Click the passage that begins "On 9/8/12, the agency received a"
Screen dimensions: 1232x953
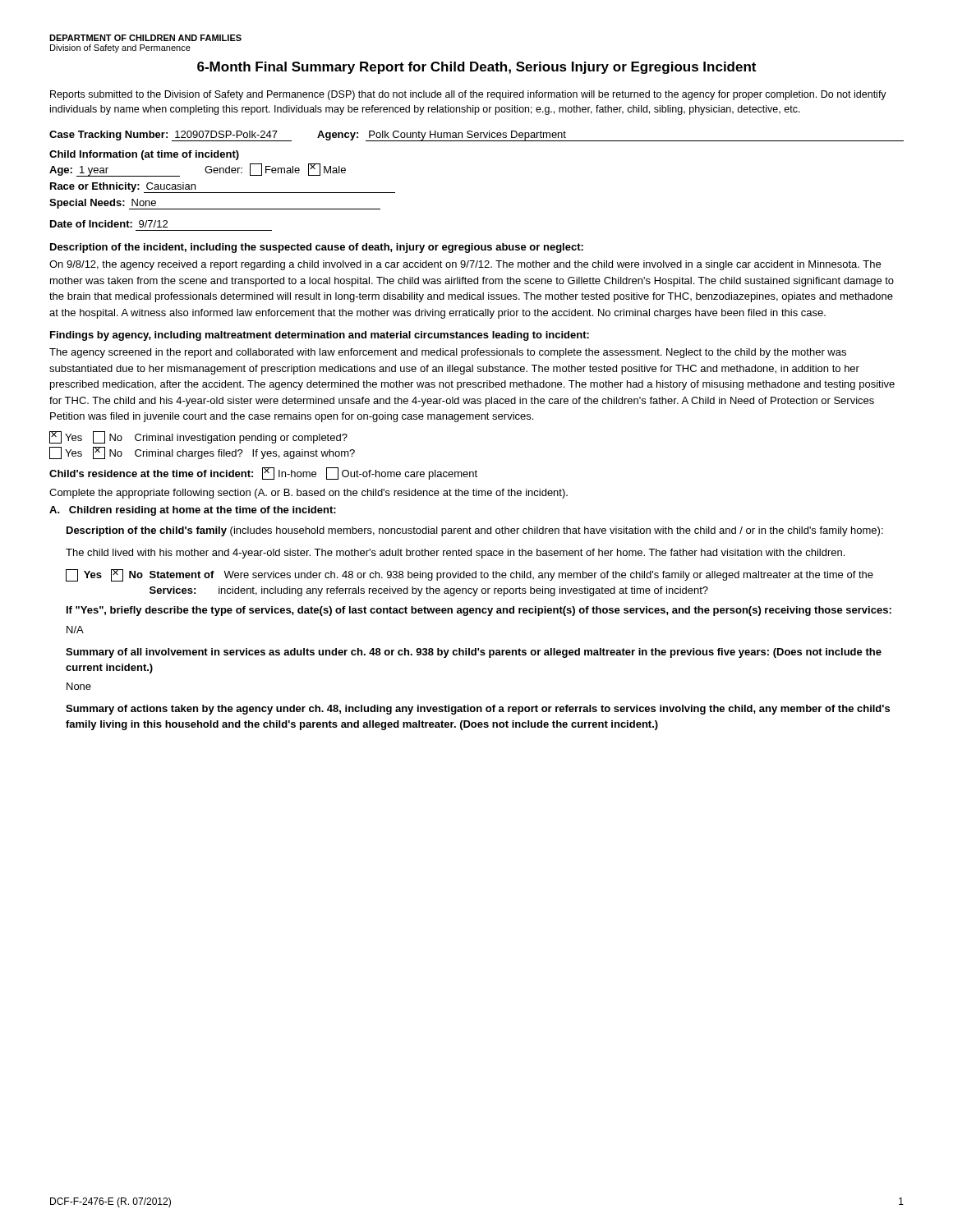(x=472, y=288)
